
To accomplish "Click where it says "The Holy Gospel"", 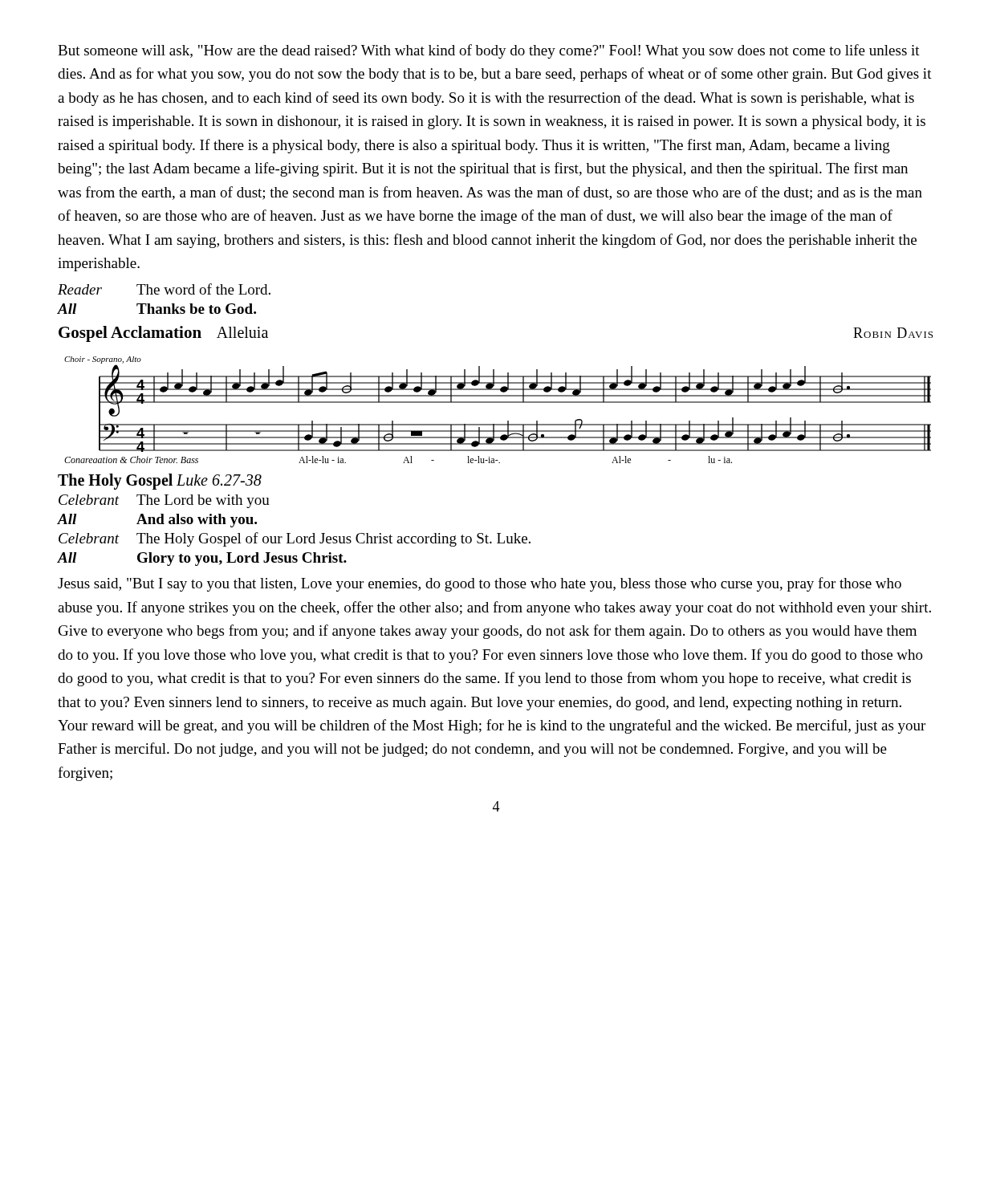I will pyautogui.click(x=115, y=480).
